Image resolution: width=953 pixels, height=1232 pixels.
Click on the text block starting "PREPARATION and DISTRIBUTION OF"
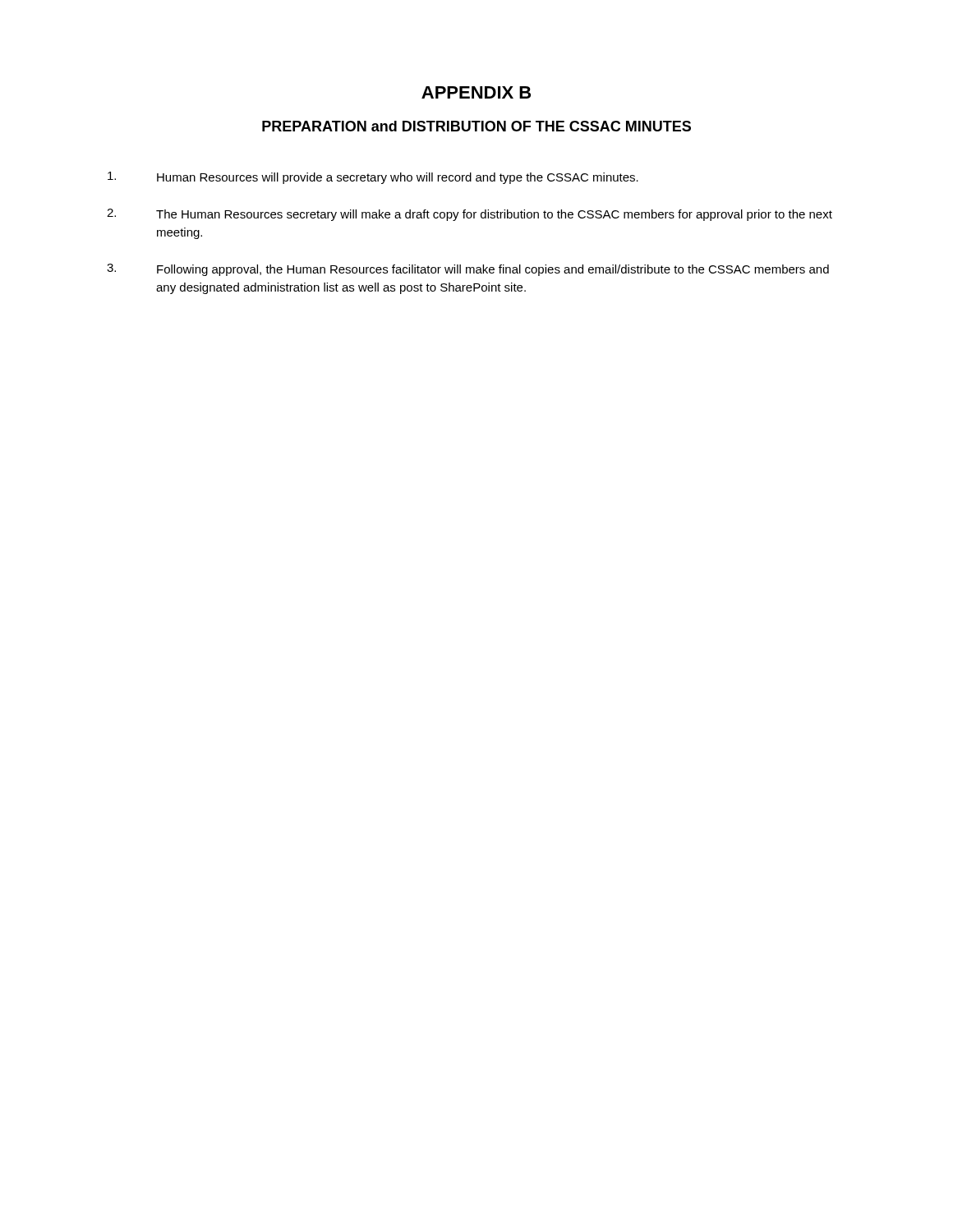tap(476, 126)
